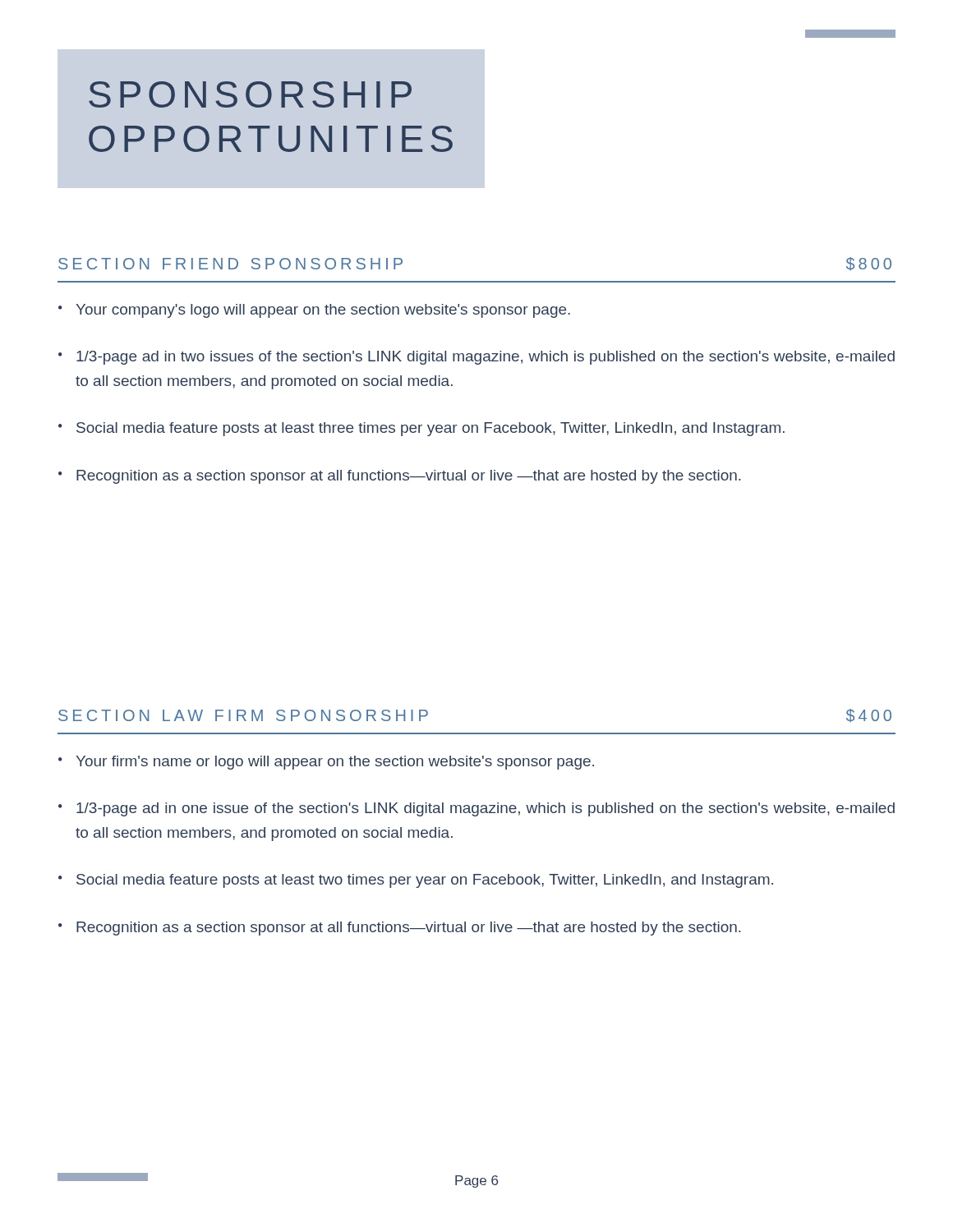953x1232 pixels.
Task: Where is the passage that starts "• Your company's logo will appear on"?
Action: click(x=314, y=309)
